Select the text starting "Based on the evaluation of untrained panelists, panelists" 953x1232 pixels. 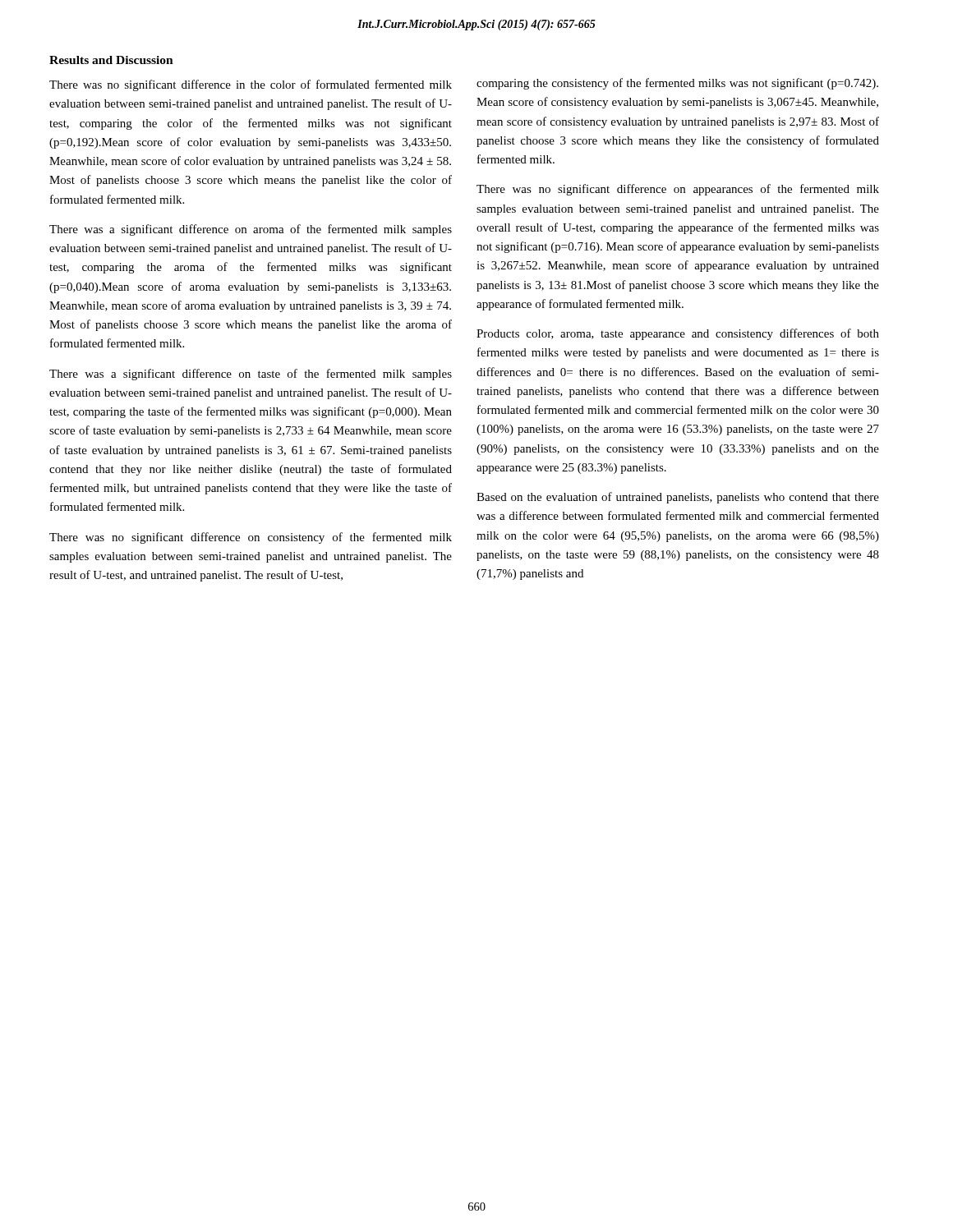[678, 535]
